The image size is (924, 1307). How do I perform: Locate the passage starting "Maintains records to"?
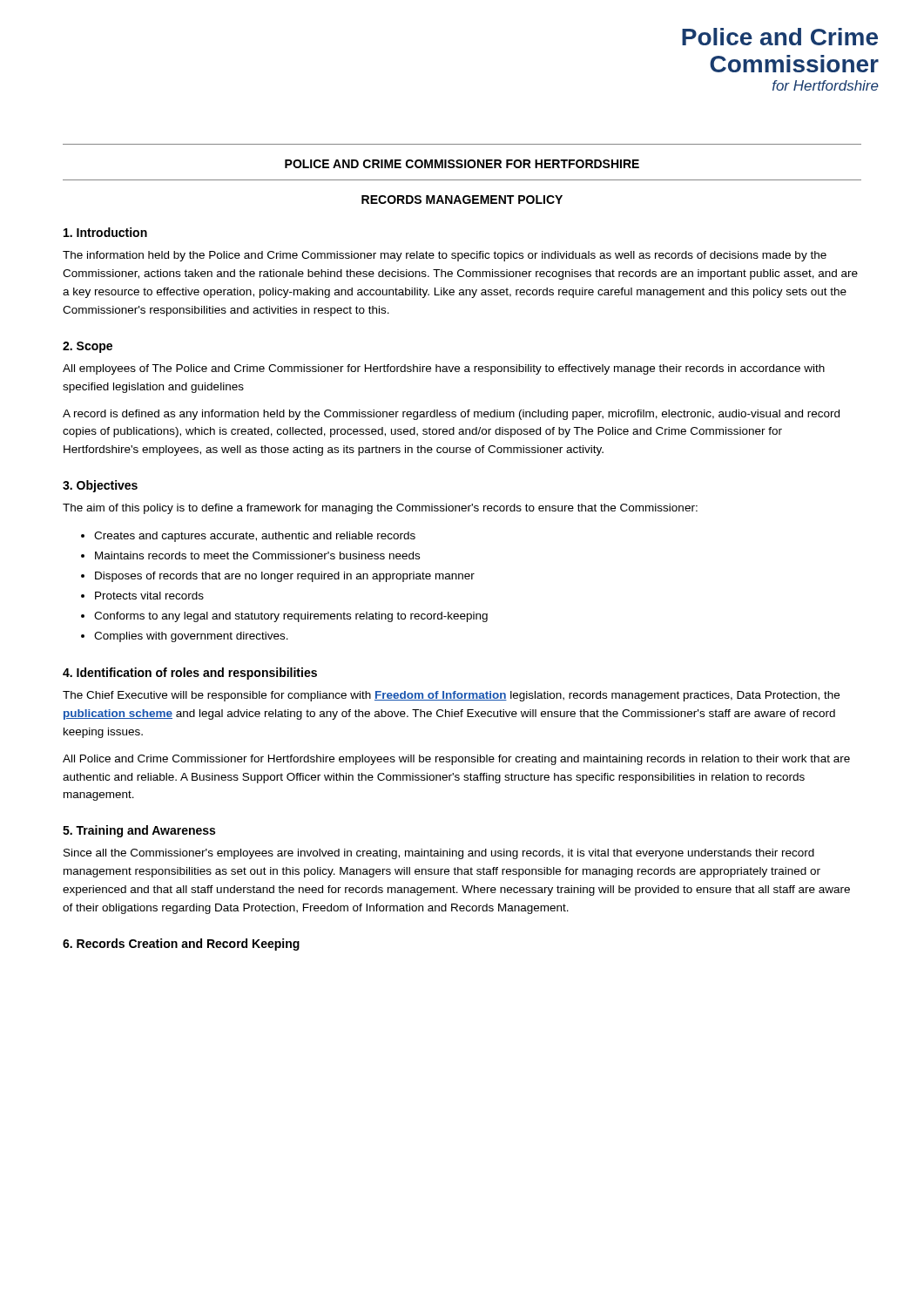coord(257,556)
